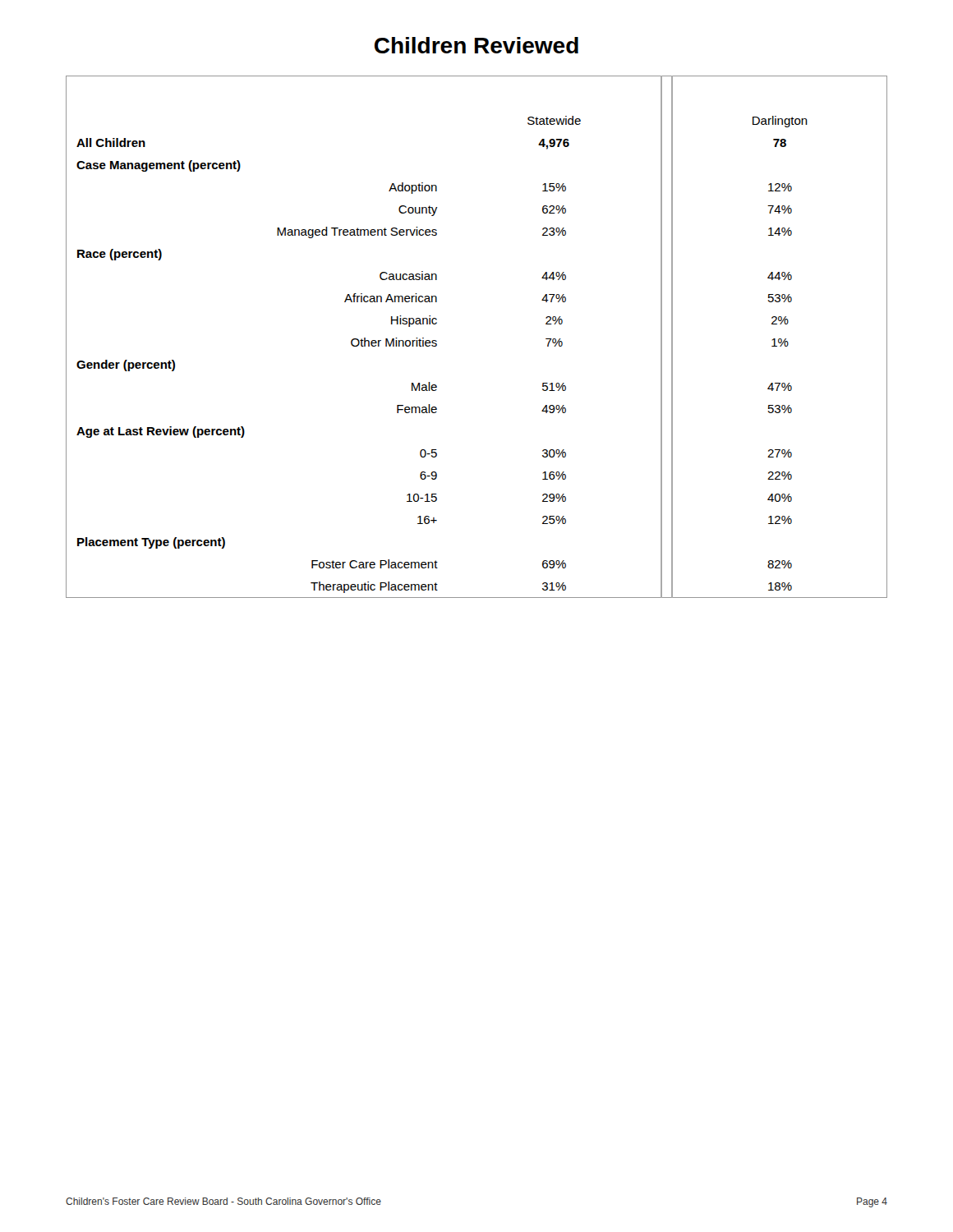Select a table

(476, 337)
